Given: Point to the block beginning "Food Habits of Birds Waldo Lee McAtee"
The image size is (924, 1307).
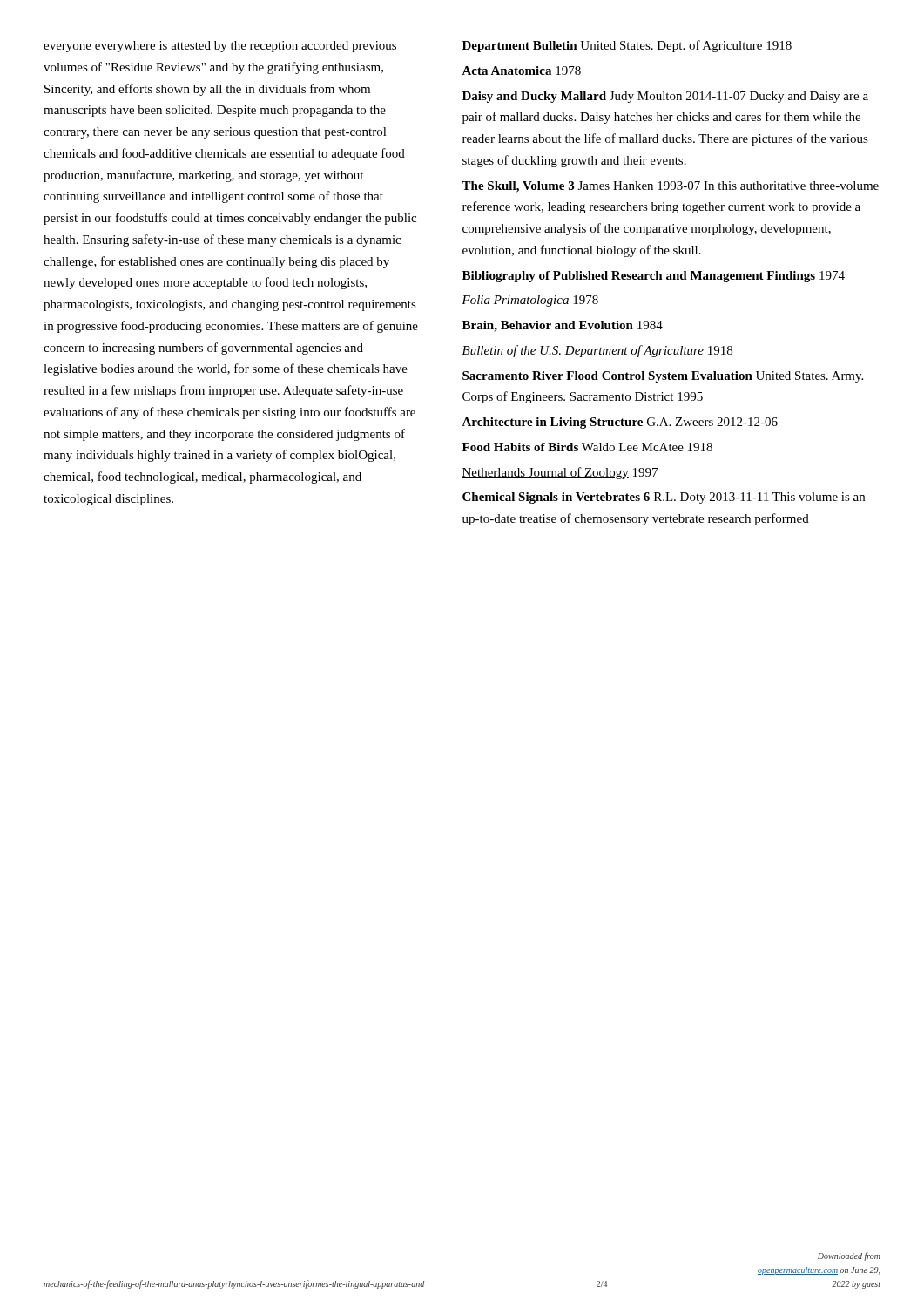Looking at the screenshot, I should click(671, 447).
